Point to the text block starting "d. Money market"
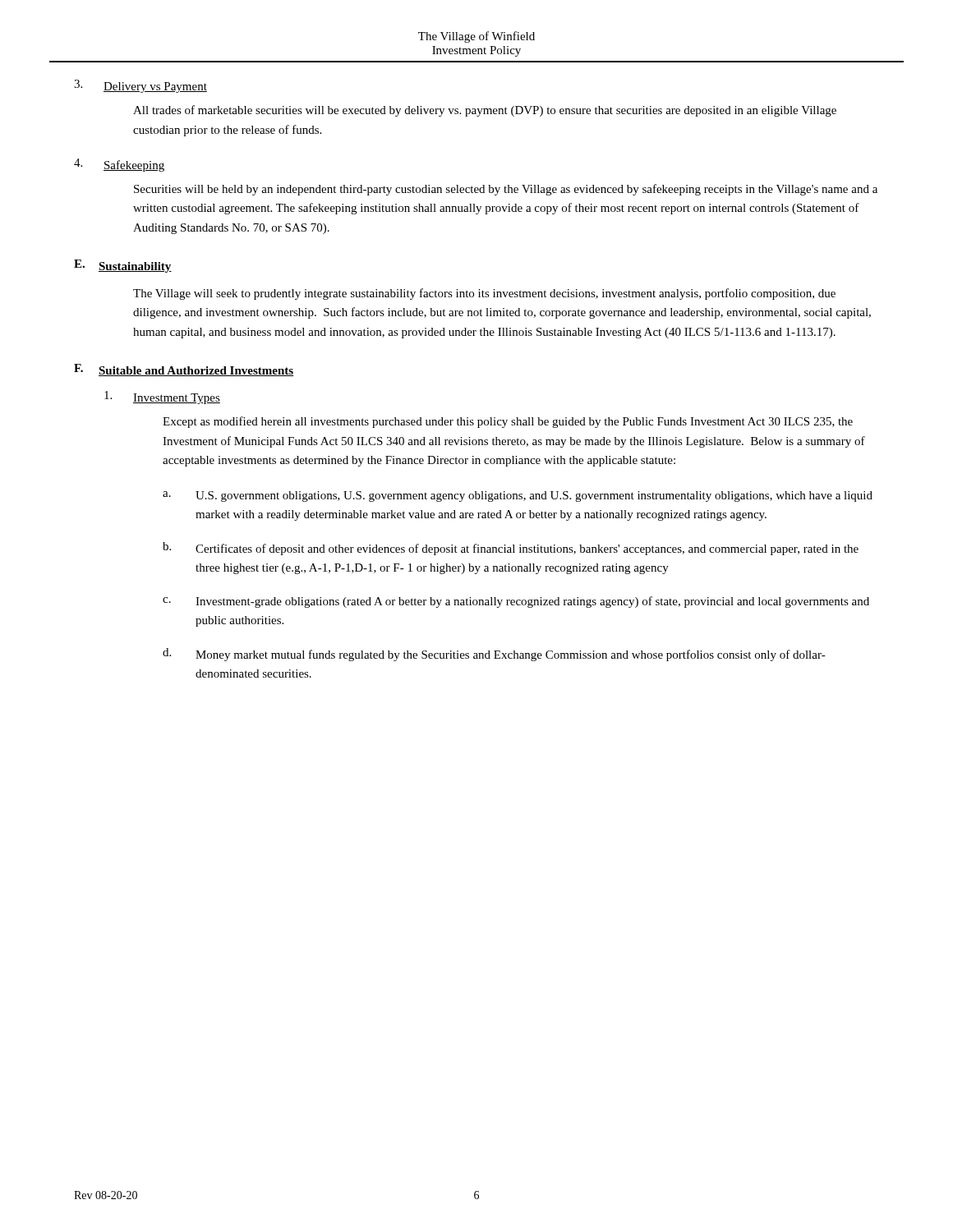The height and width of the screenshot is (1232, 953). (x=521, y=664)
